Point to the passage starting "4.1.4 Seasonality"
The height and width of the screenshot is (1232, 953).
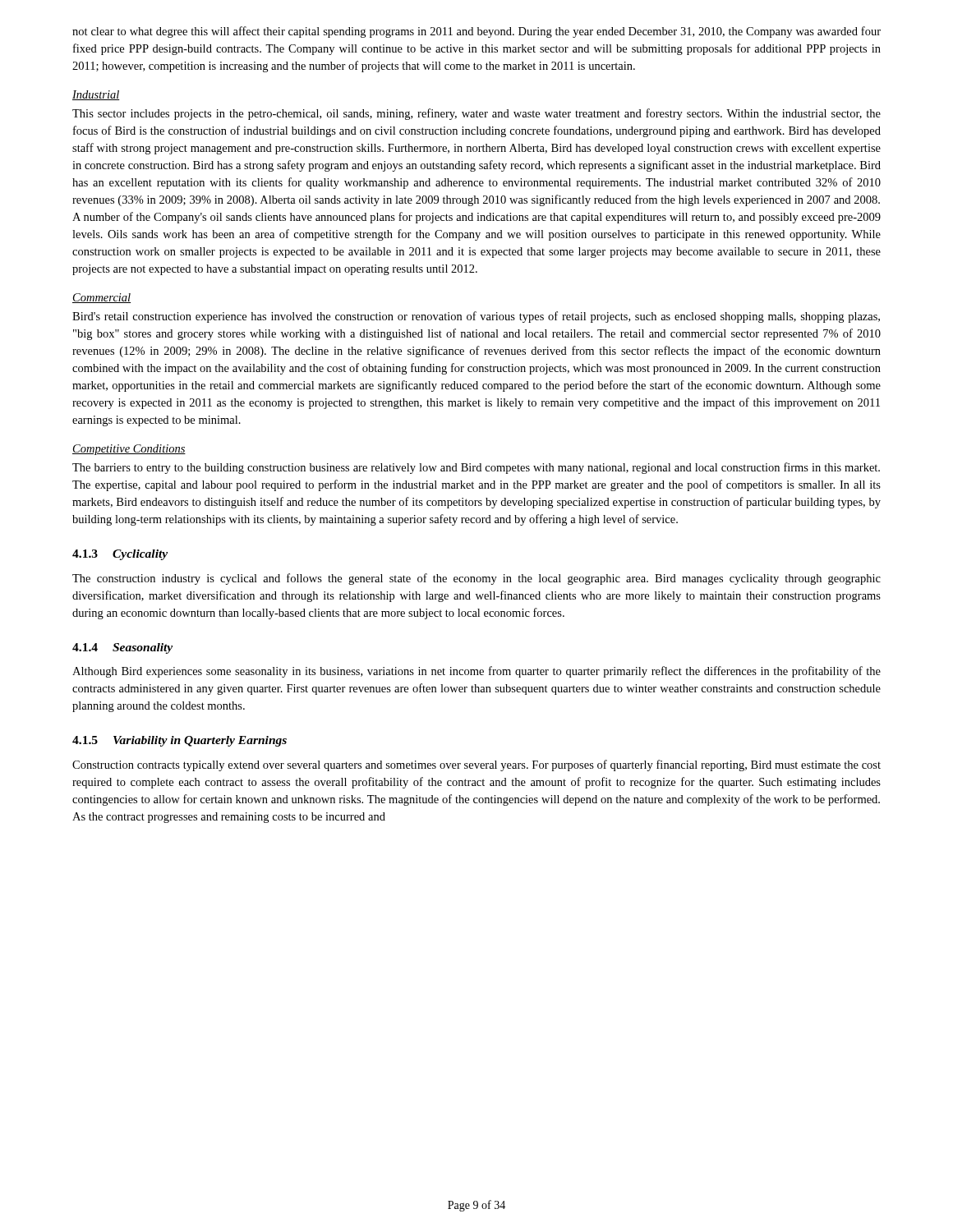coord(123,647)
